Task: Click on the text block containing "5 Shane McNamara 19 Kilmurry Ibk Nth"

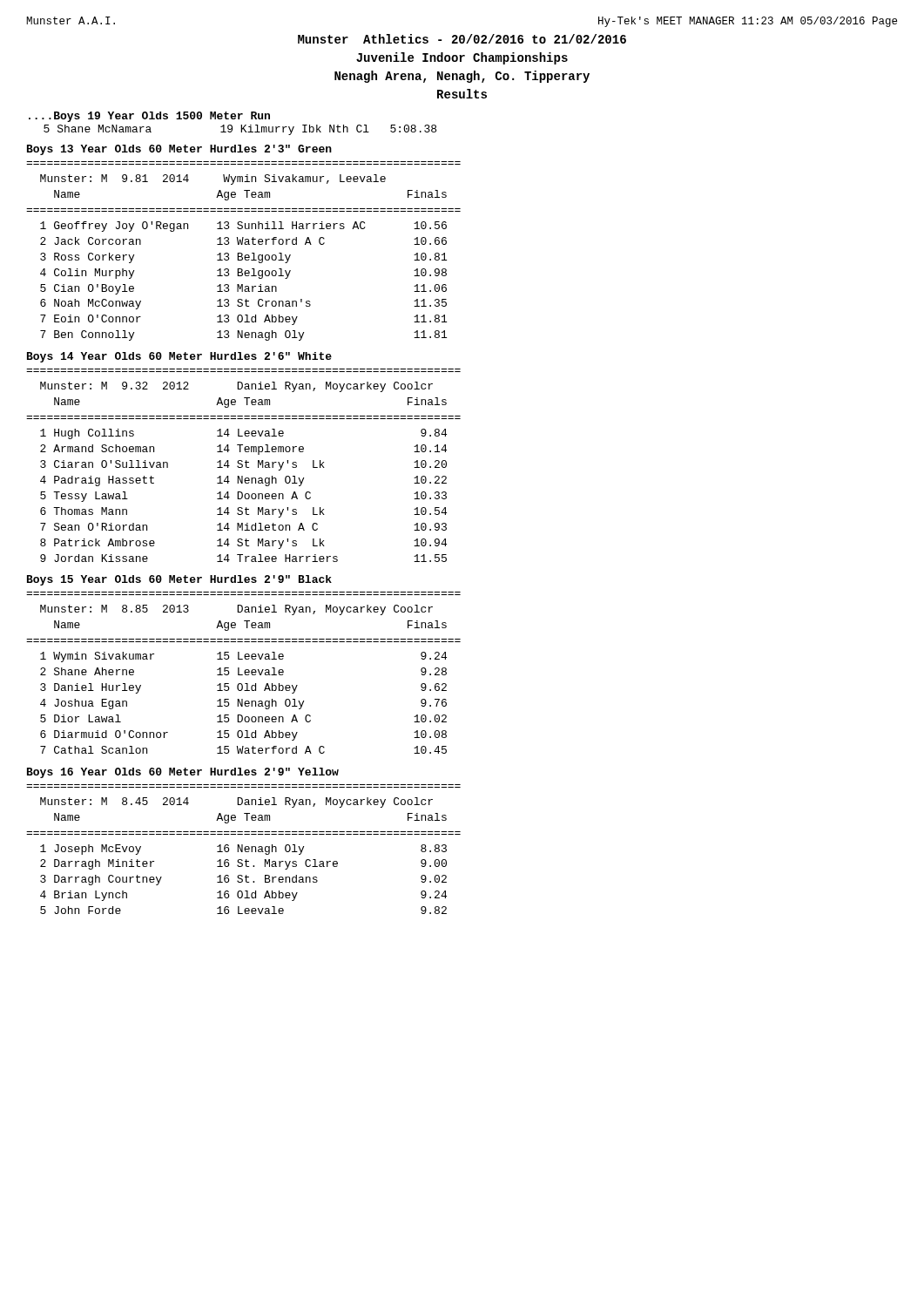Action: pyautogui.click(x=233, y=129)
